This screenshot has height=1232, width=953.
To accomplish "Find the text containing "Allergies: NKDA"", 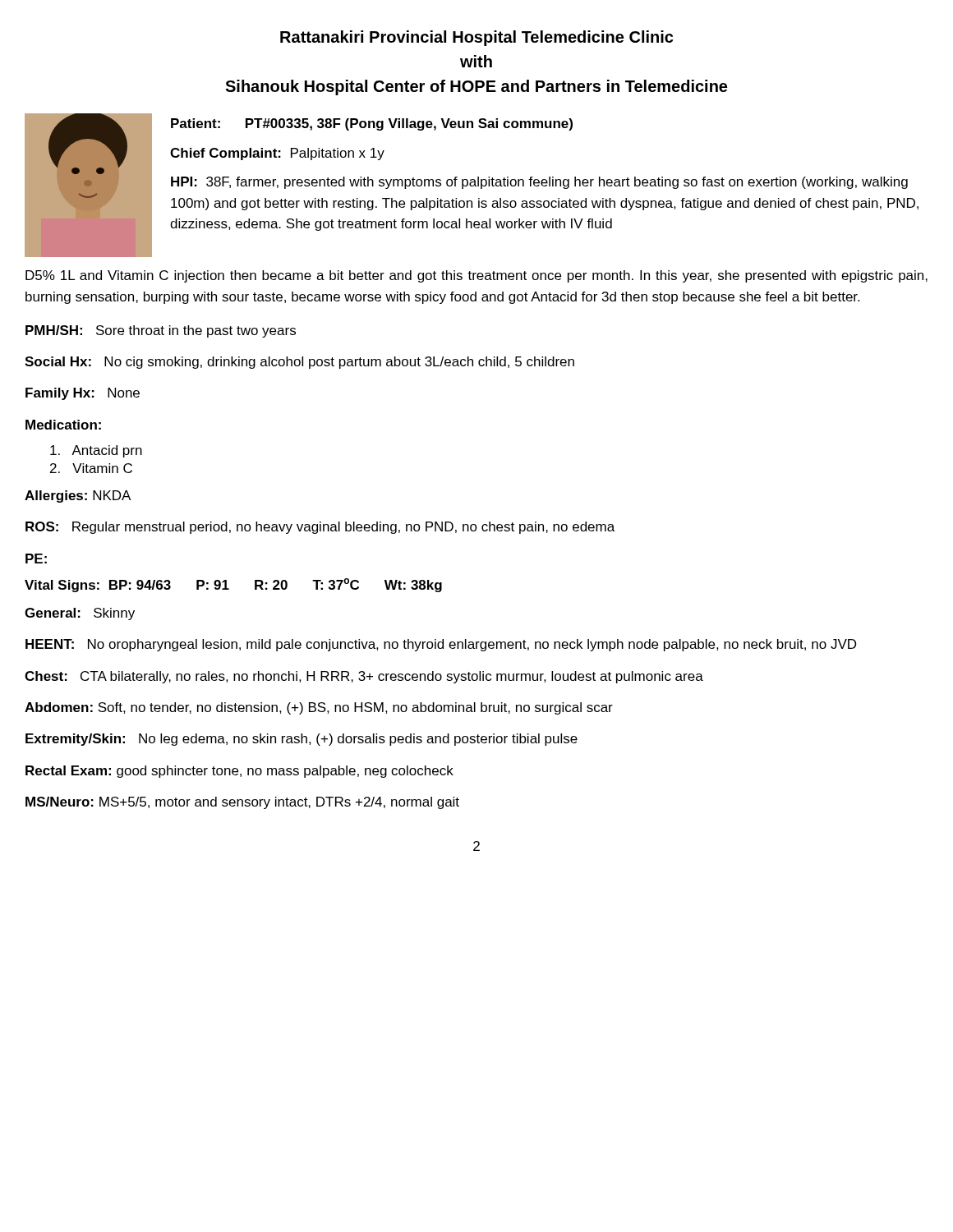I will tap(78, 496).
